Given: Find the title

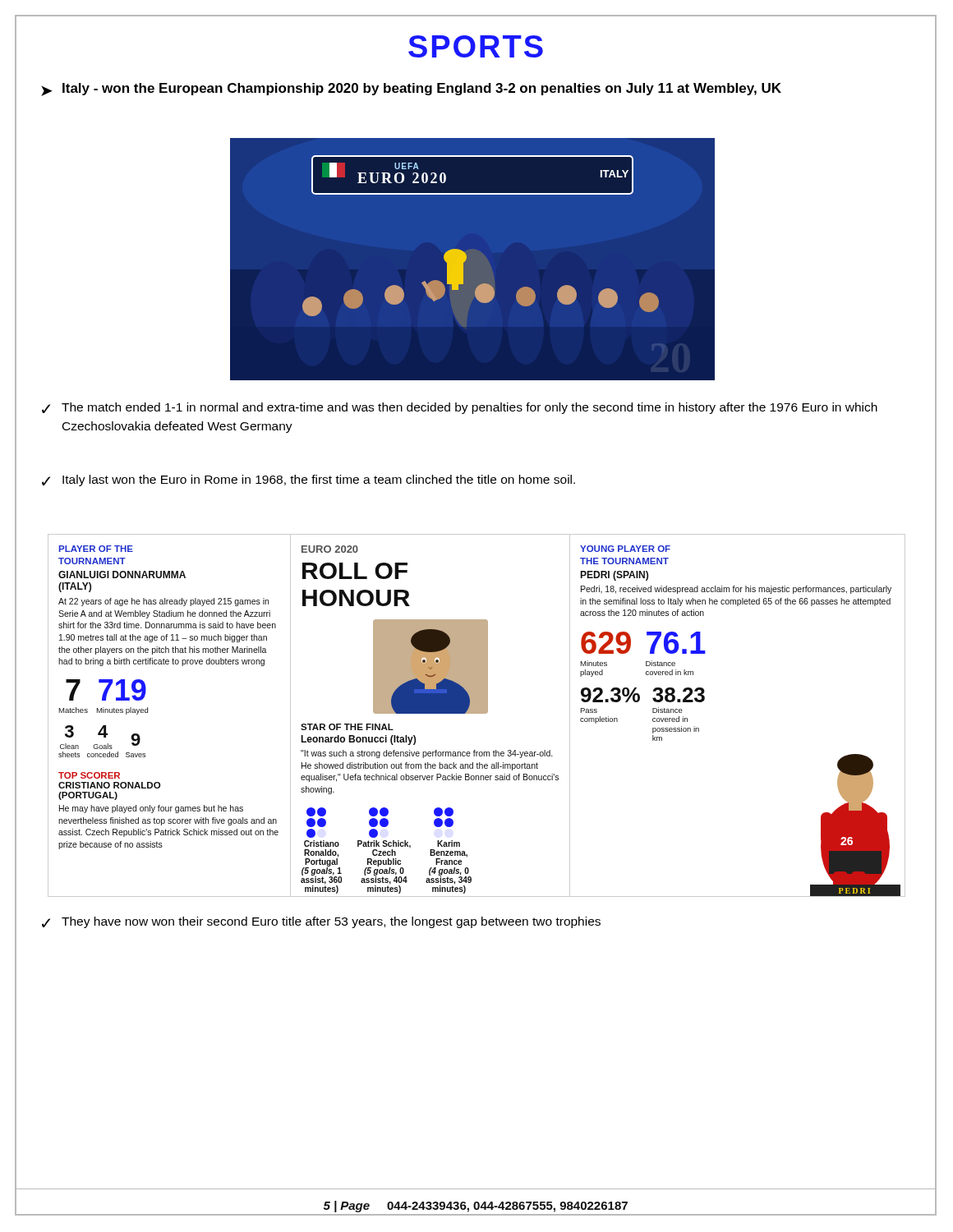Looking at the screenshot, I should click(x=476, y=47).
